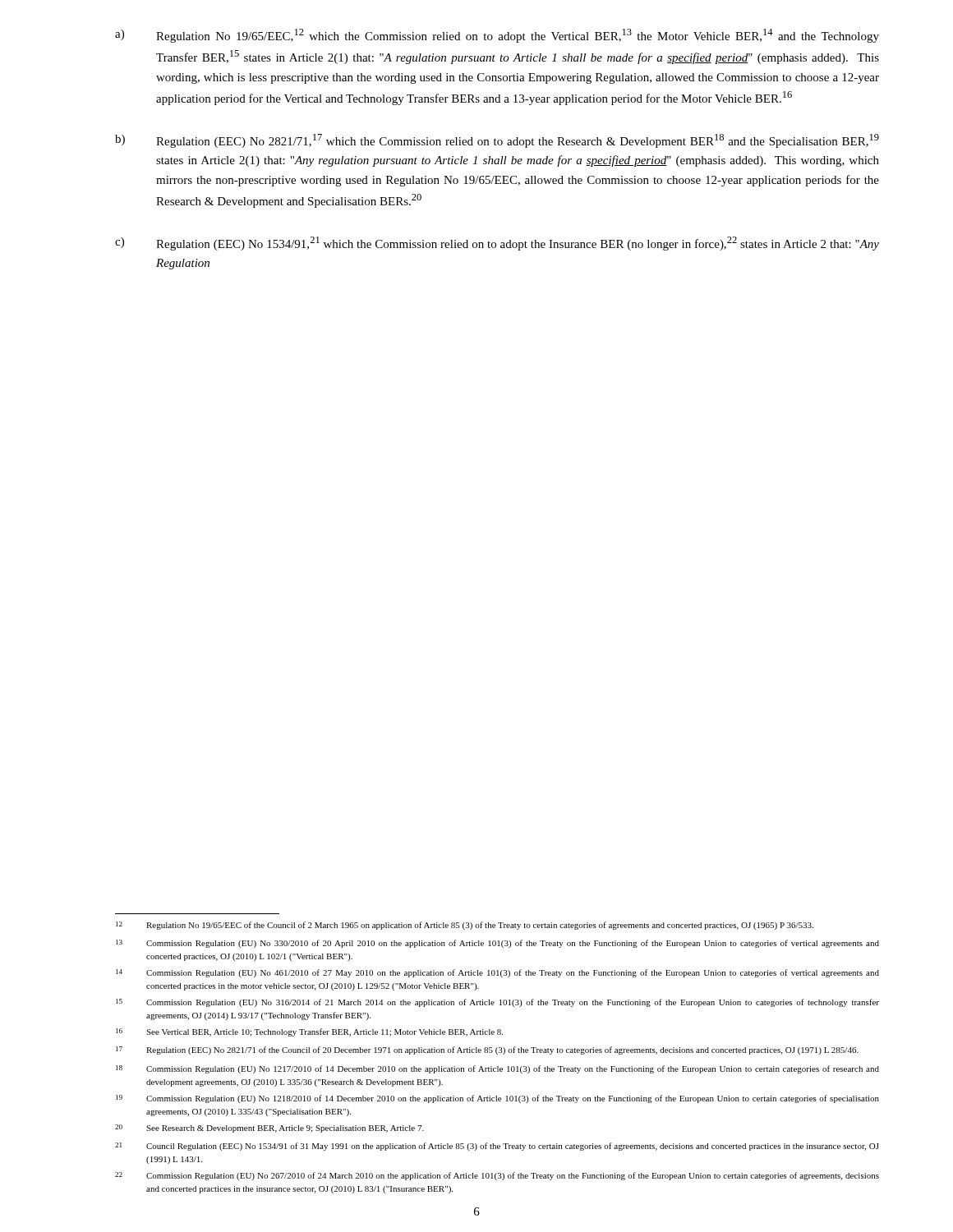Click on the footnote with the text "18 Commission Regulation (EU)"
The width and height of the screenshot is (953, 1232).
[497, 1076]
